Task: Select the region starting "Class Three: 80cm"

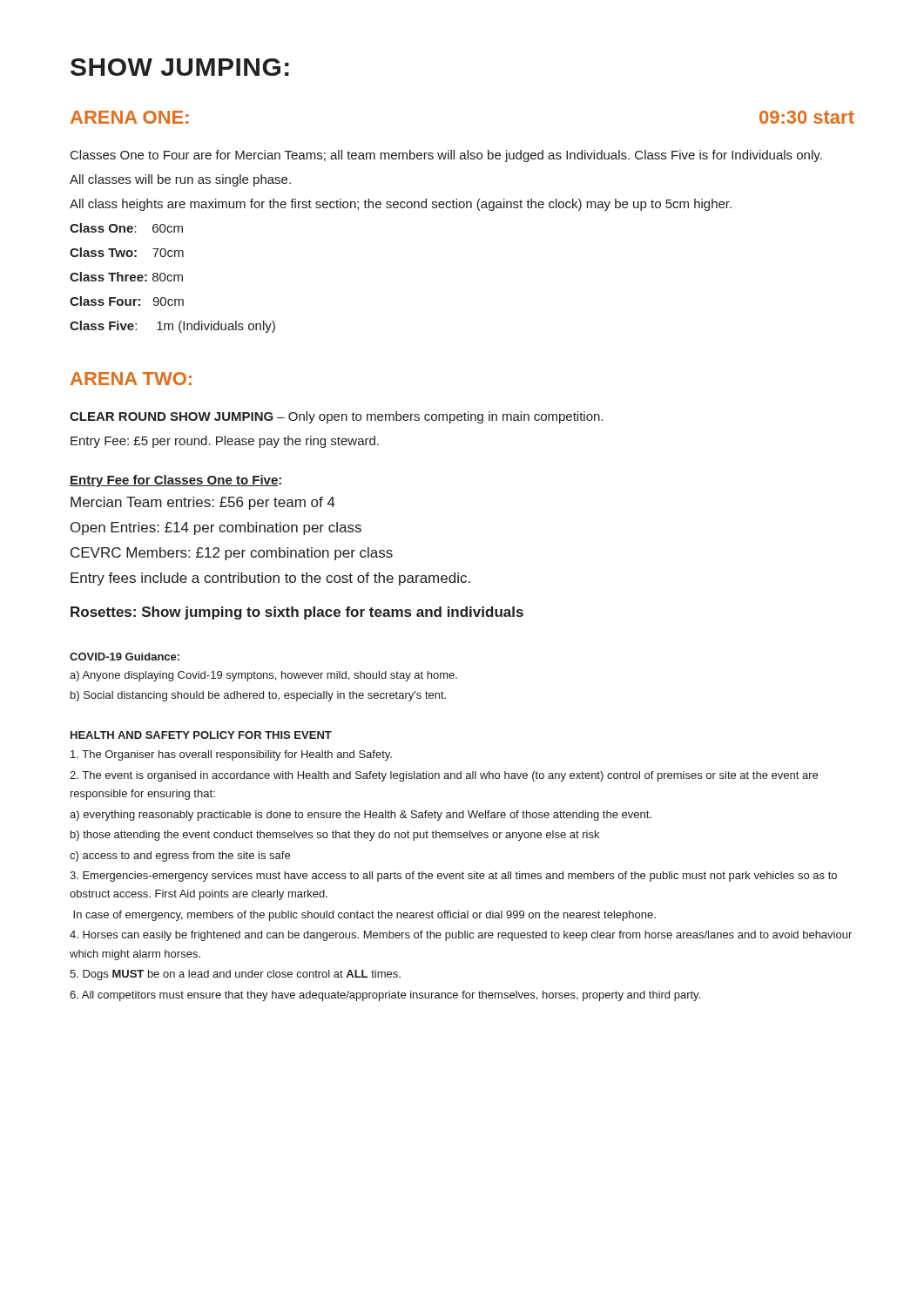Action: pyautogui.click(x=126, y=277)
